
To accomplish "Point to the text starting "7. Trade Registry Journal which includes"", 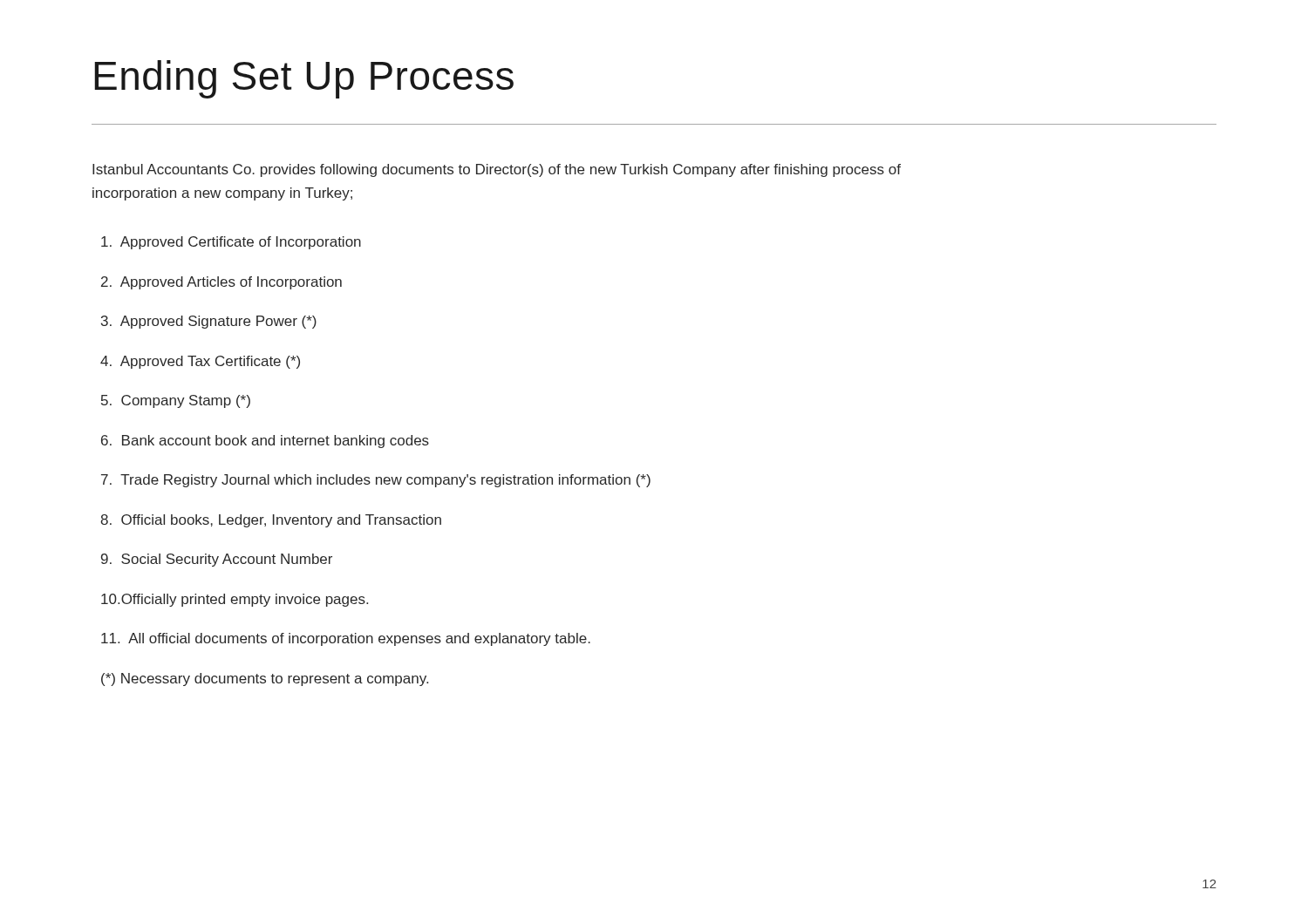I will pyautogui.click(x=654, y=480).
